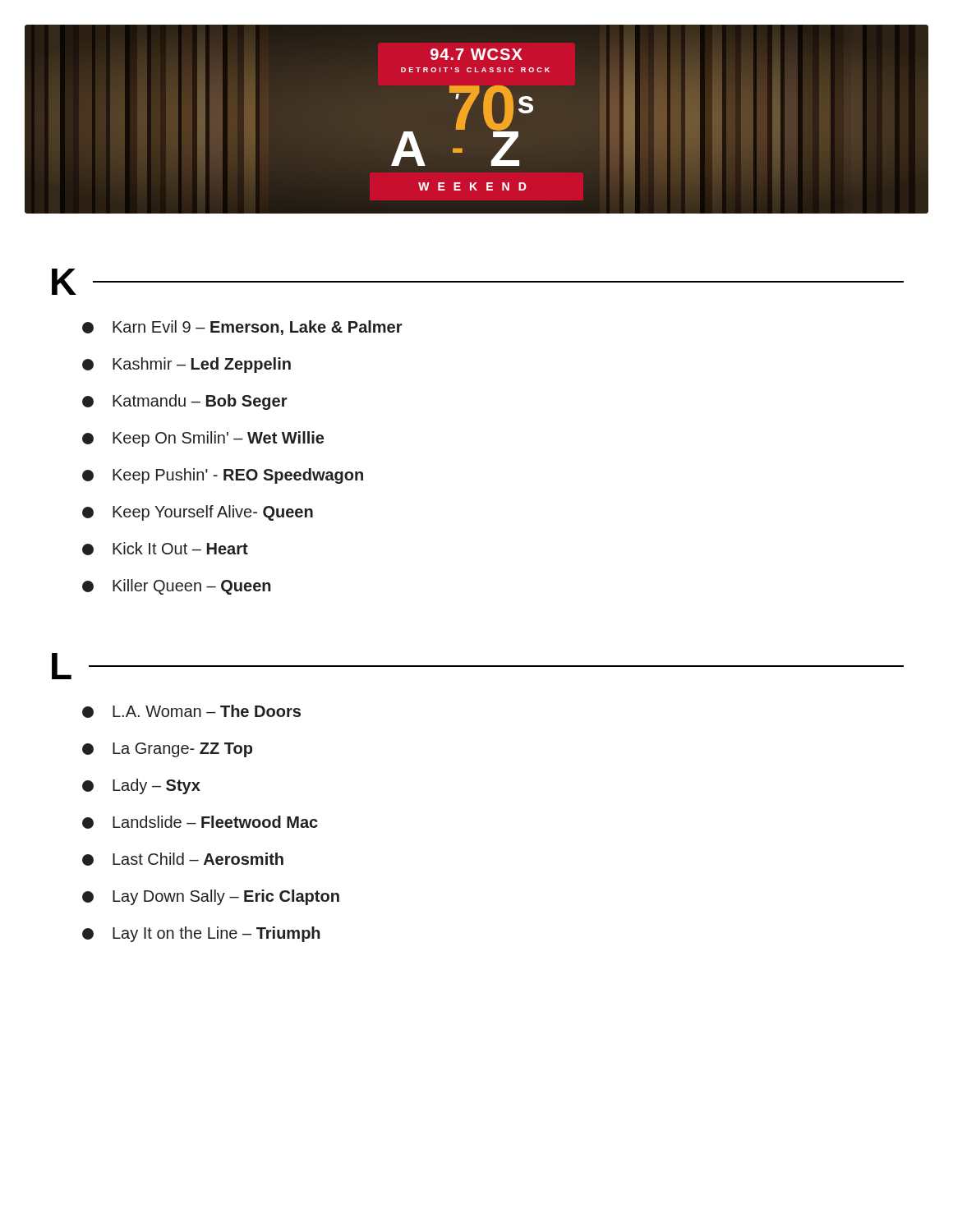Locate the text "Landslide – Fleetwood Mac"
The height and width of the screenshot is (1232, 953).
coord(200,823)
